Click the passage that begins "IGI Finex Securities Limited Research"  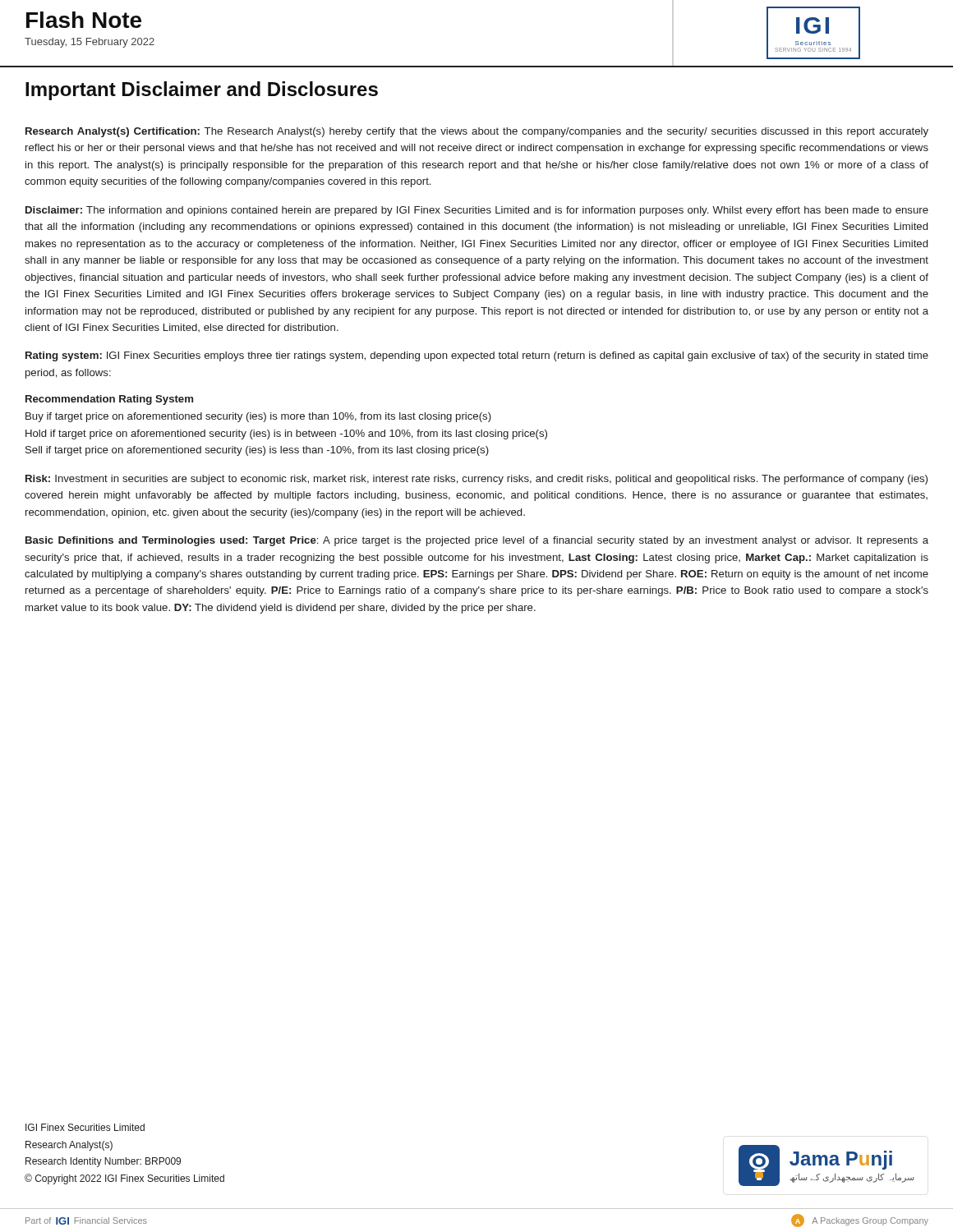pyautogui.click(x=125, y=1153)
